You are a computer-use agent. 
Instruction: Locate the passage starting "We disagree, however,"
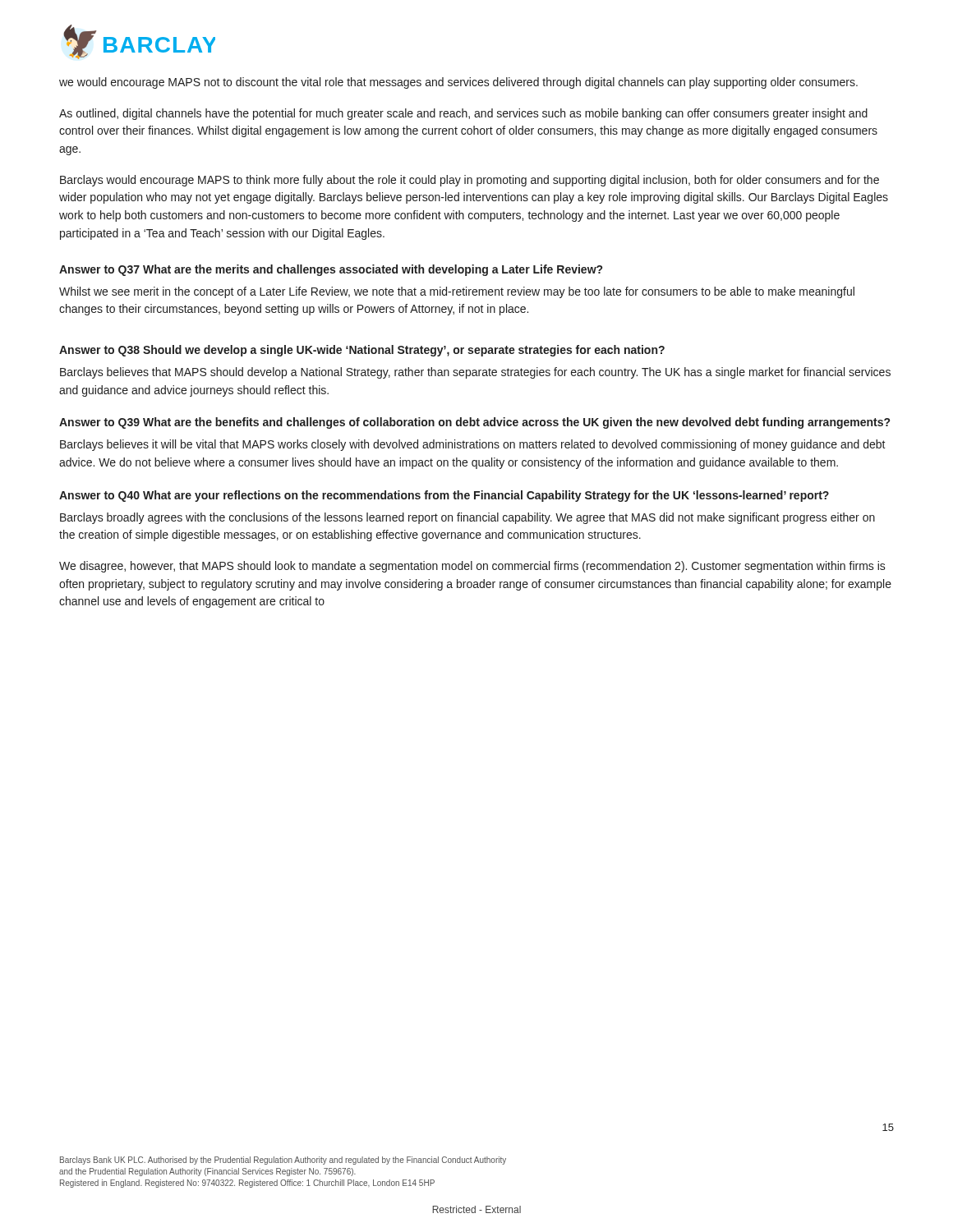click(475, 584)
